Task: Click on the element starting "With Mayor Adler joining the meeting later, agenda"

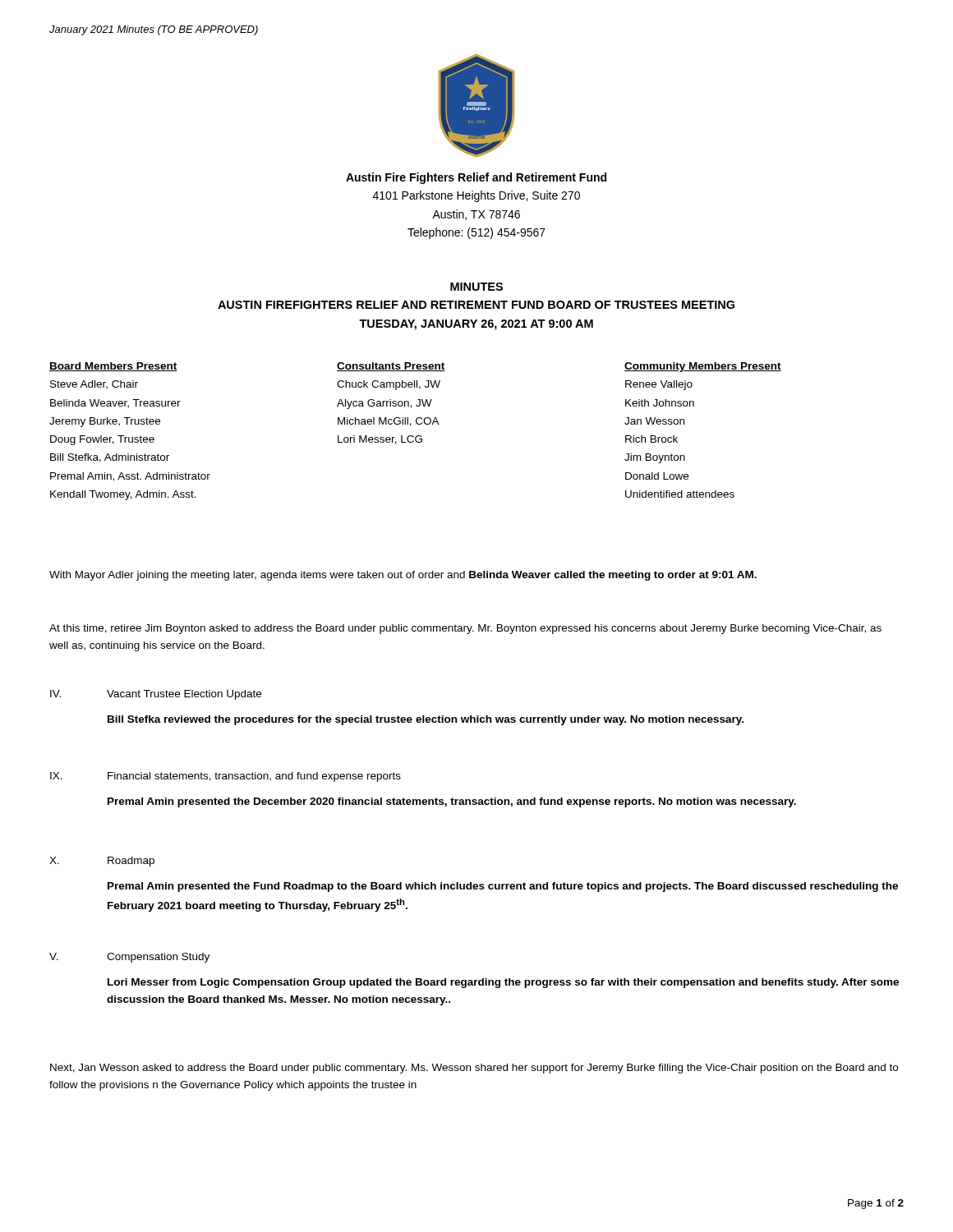Action: (x=403, y=574)
